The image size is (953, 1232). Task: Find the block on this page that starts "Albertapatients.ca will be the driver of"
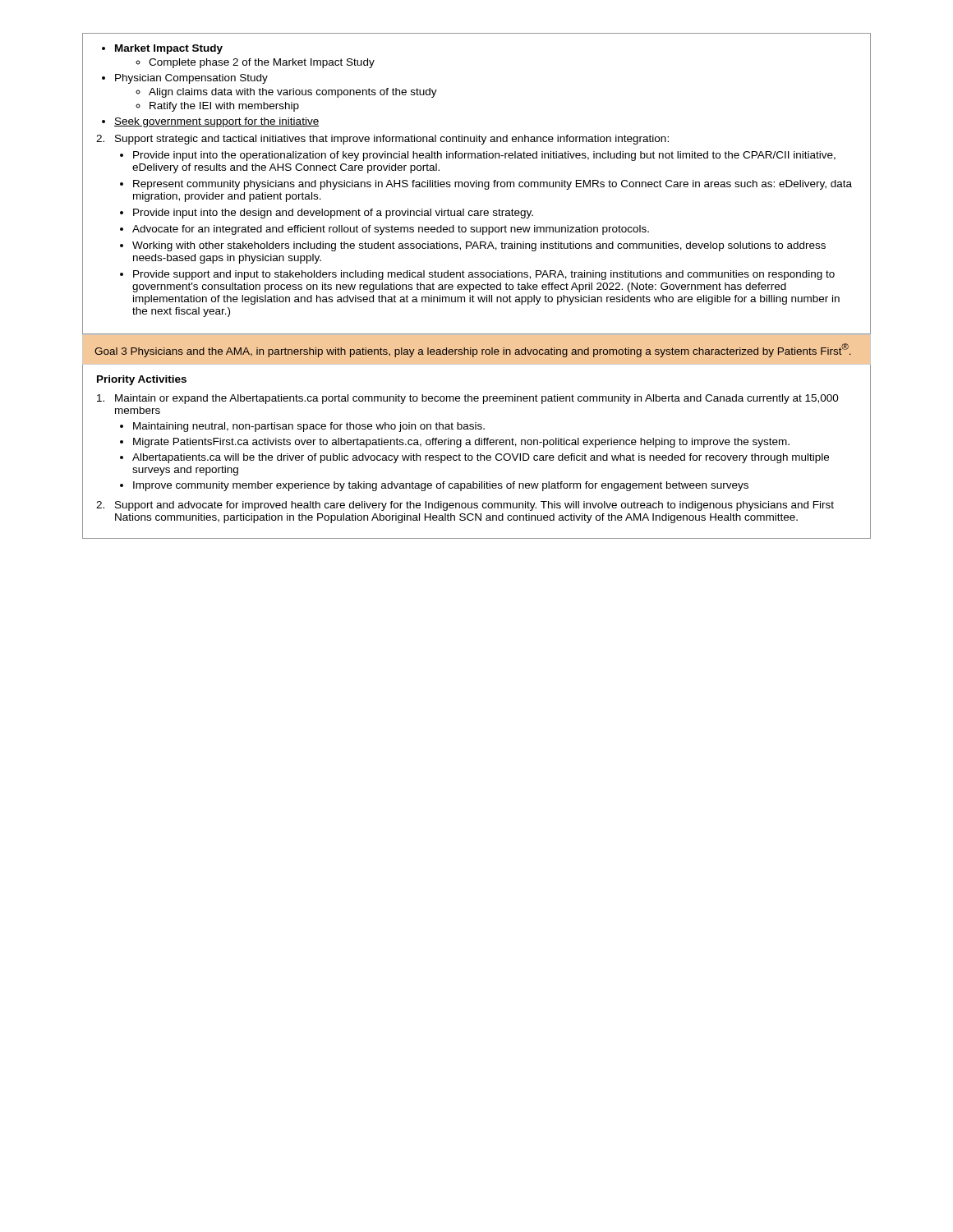481,463
